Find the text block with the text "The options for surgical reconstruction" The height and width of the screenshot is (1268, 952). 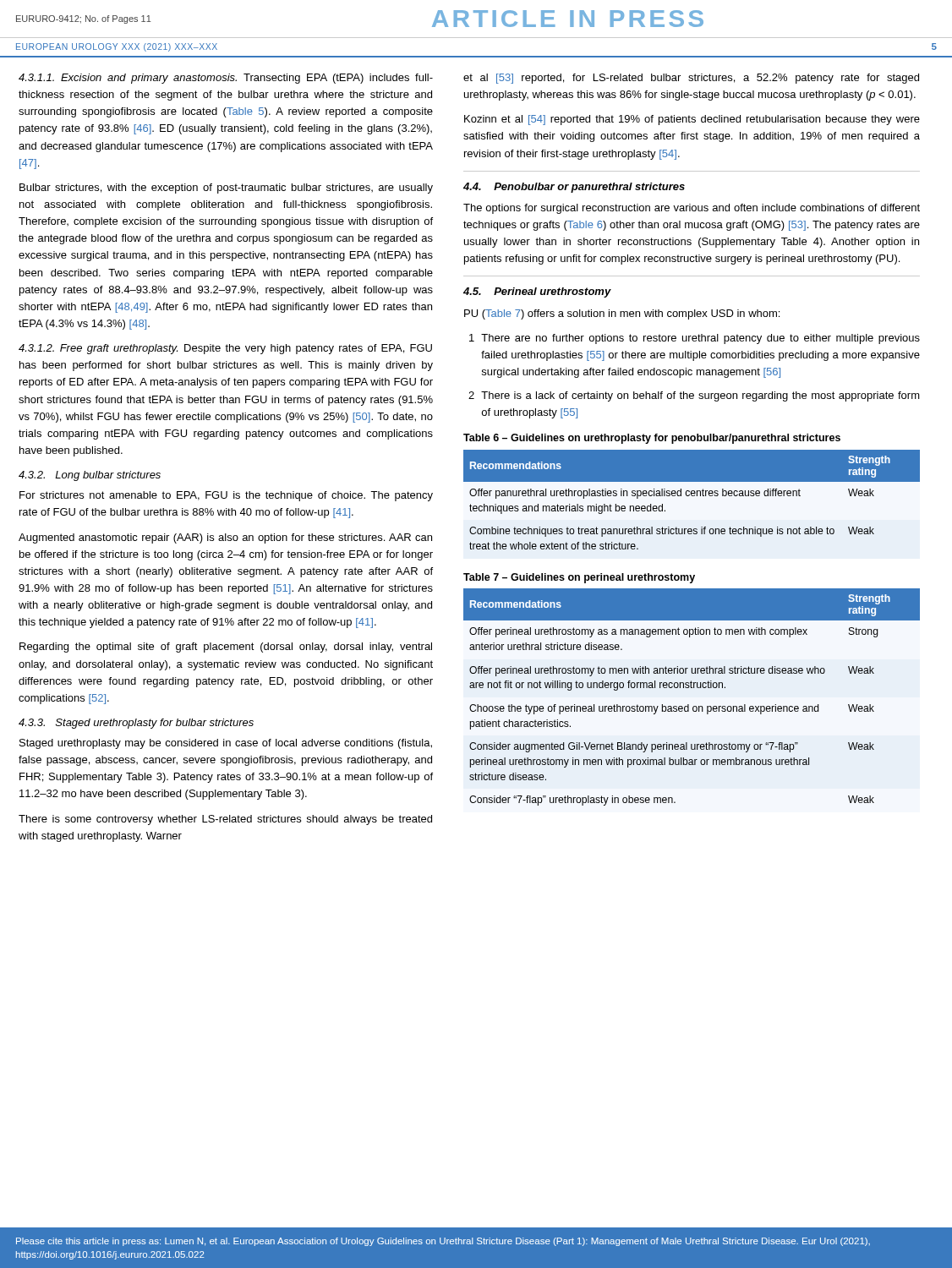coord(692,233)
